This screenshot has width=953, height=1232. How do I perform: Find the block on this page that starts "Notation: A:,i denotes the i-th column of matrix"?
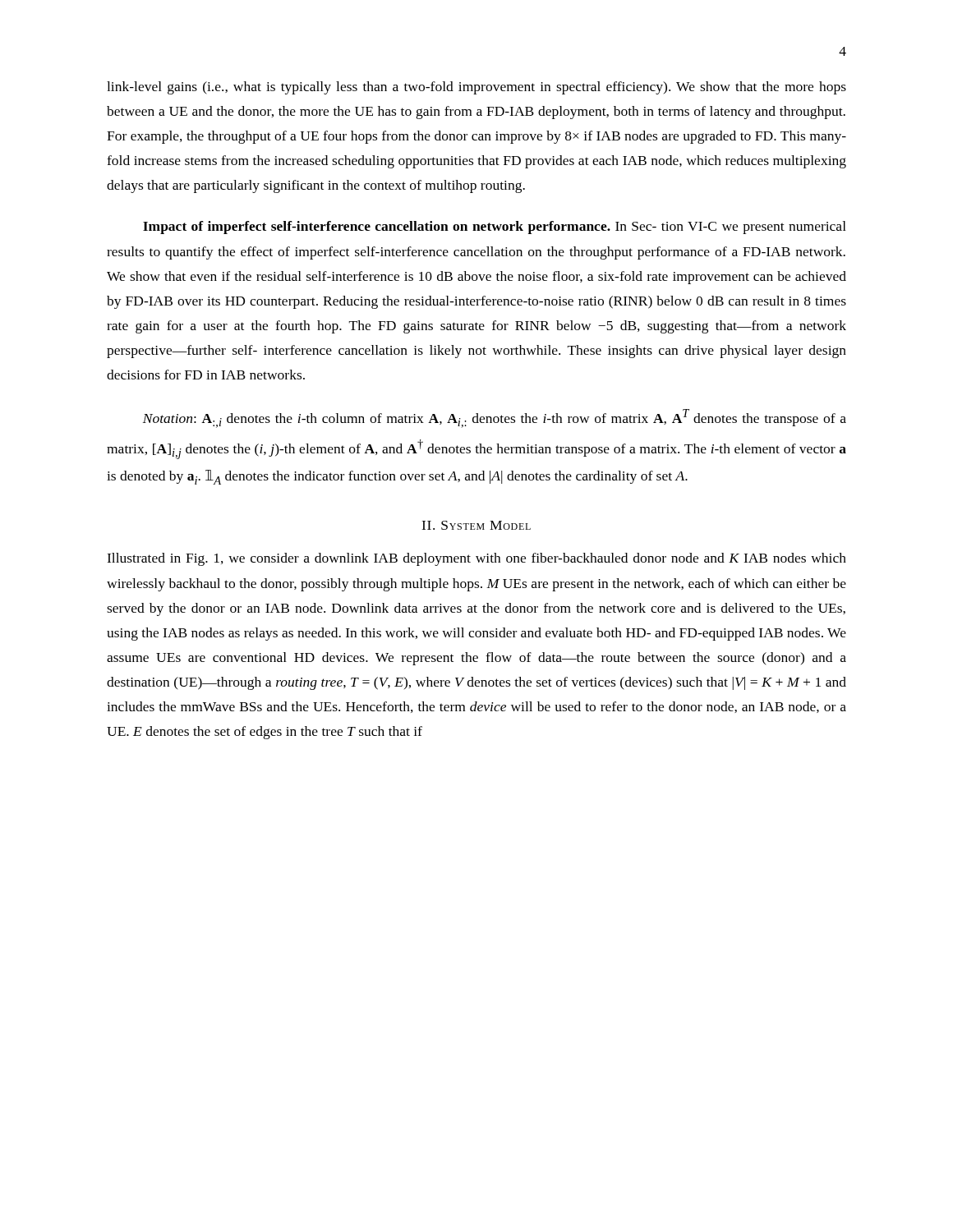pyautogui.click(x=476, y=447)
